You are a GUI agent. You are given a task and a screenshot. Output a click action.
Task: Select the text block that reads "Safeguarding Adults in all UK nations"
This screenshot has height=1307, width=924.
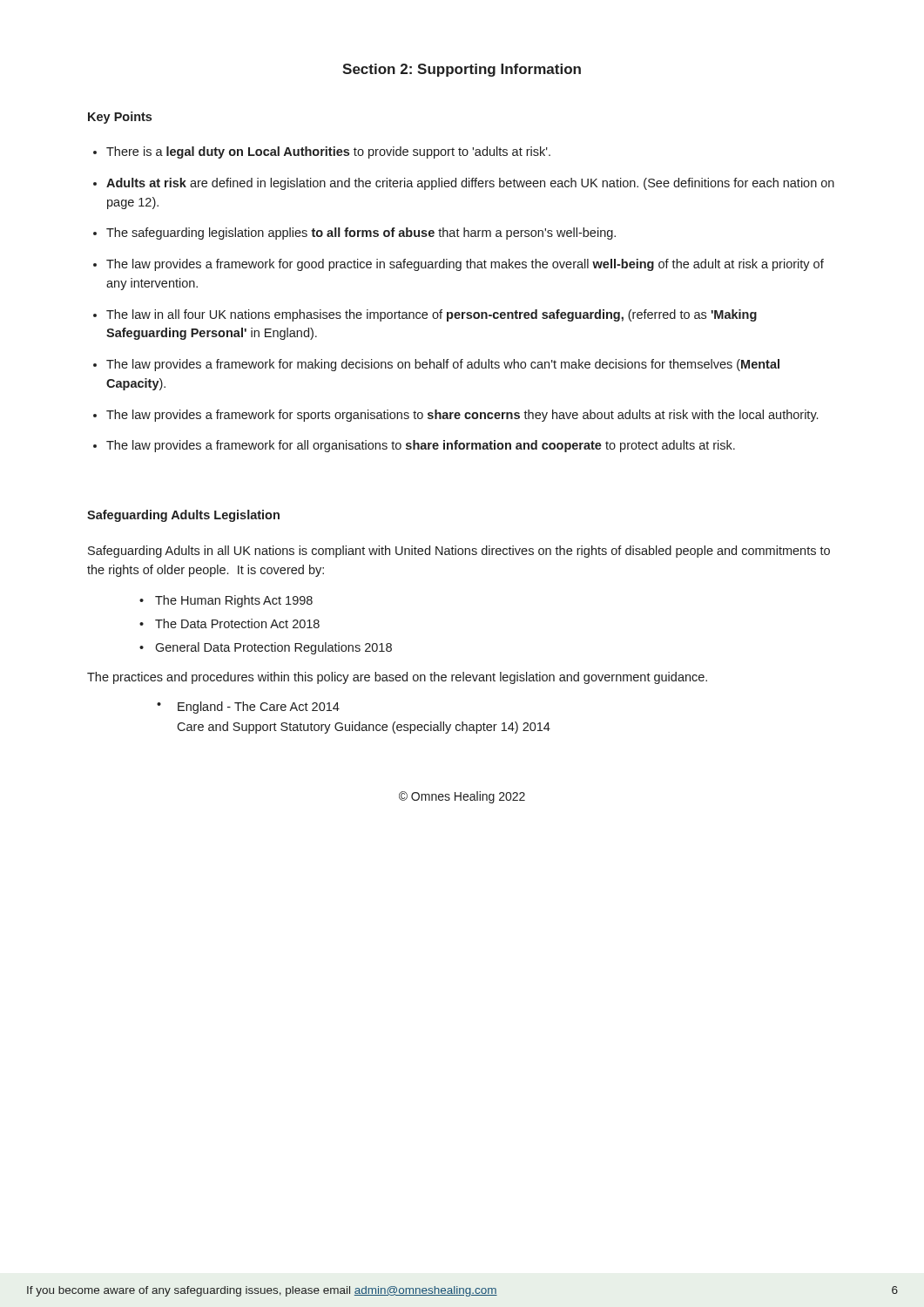click(459, 560)
